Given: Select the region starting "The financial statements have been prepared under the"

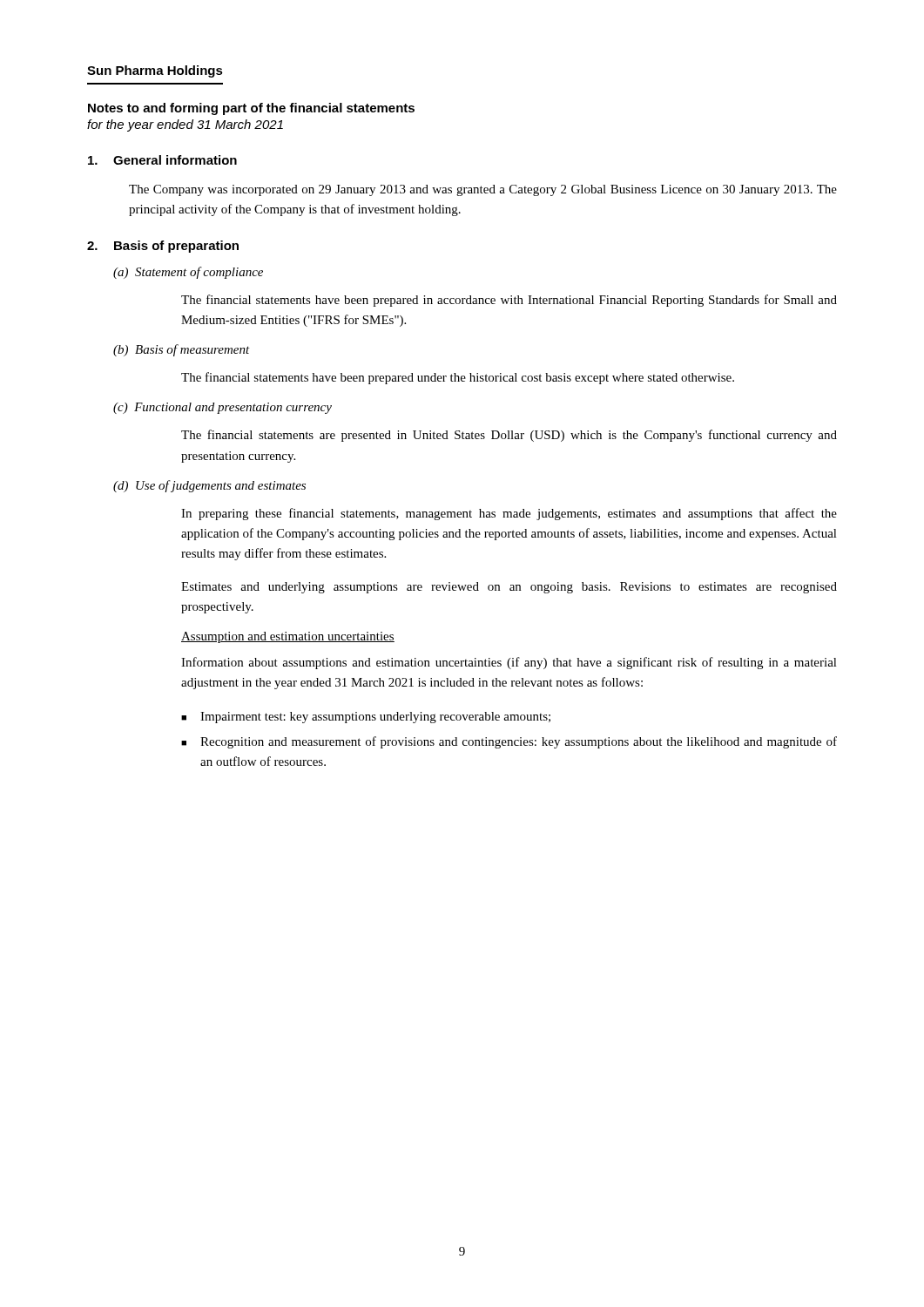Looking at the screenshot, I should (x=458, y=377).
